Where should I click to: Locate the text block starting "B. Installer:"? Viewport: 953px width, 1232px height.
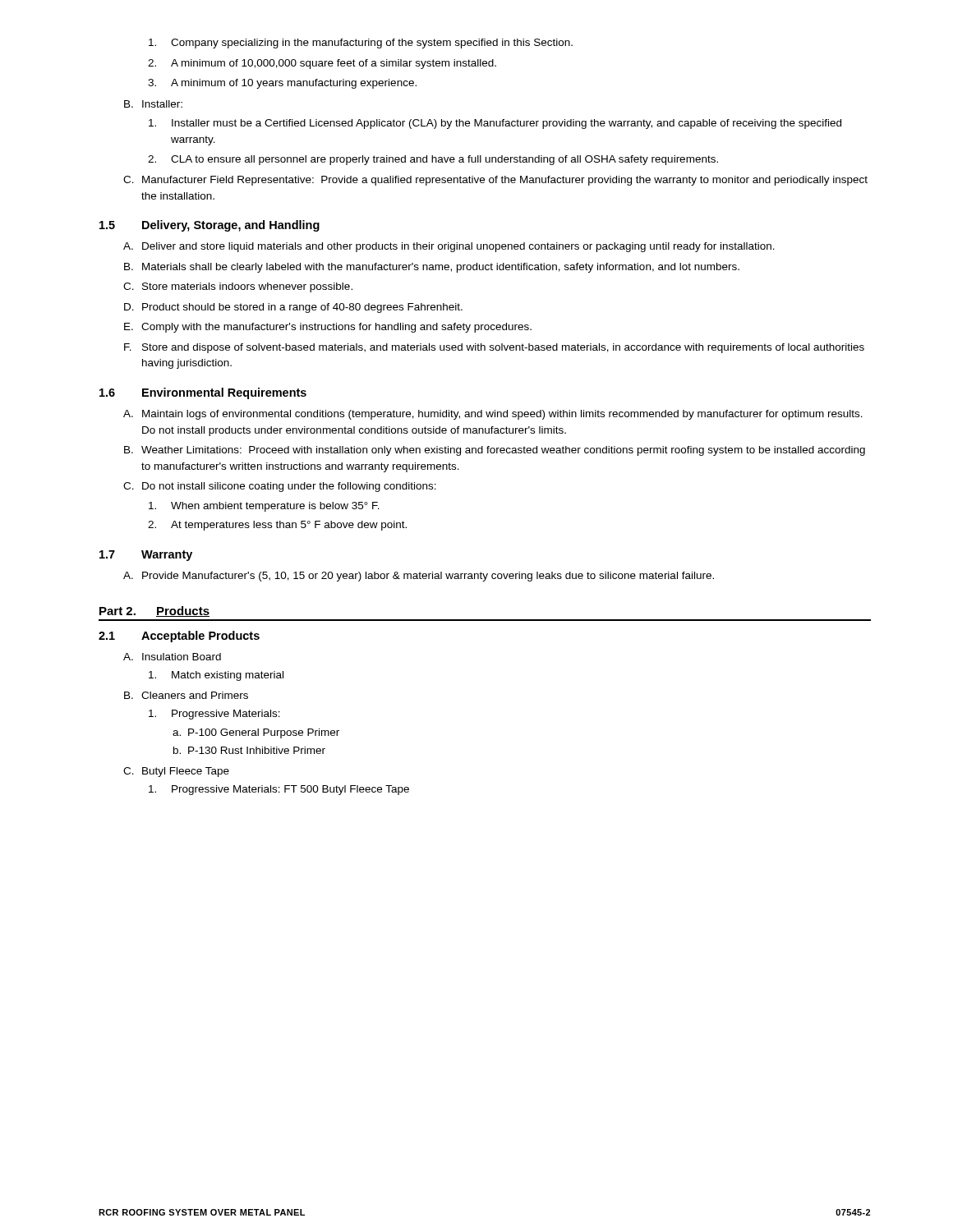153,104
